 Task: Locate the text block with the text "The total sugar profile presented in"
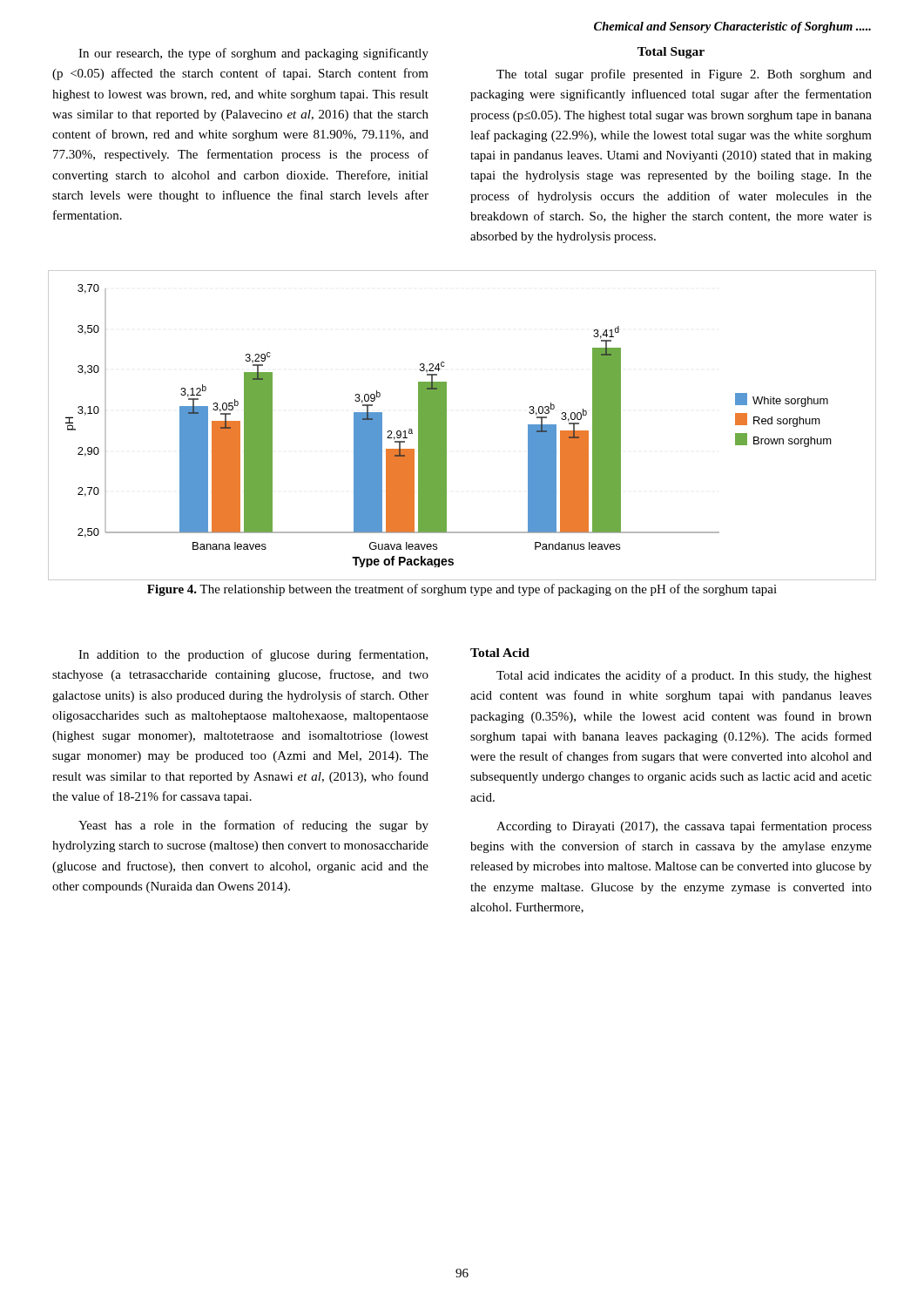(x=671, y=156)
